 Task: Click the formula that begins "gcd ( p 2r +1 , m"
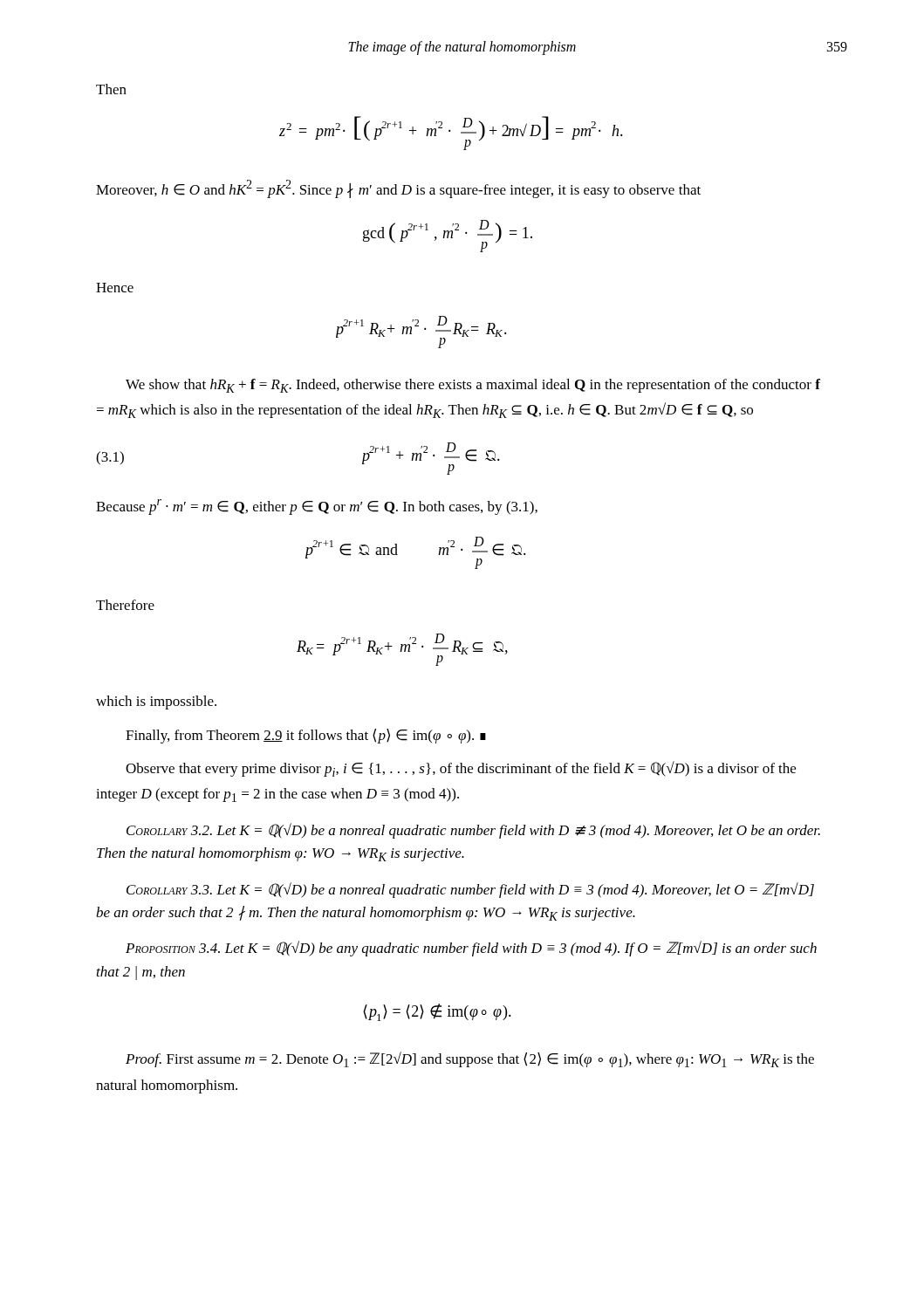tap(462, 235)
